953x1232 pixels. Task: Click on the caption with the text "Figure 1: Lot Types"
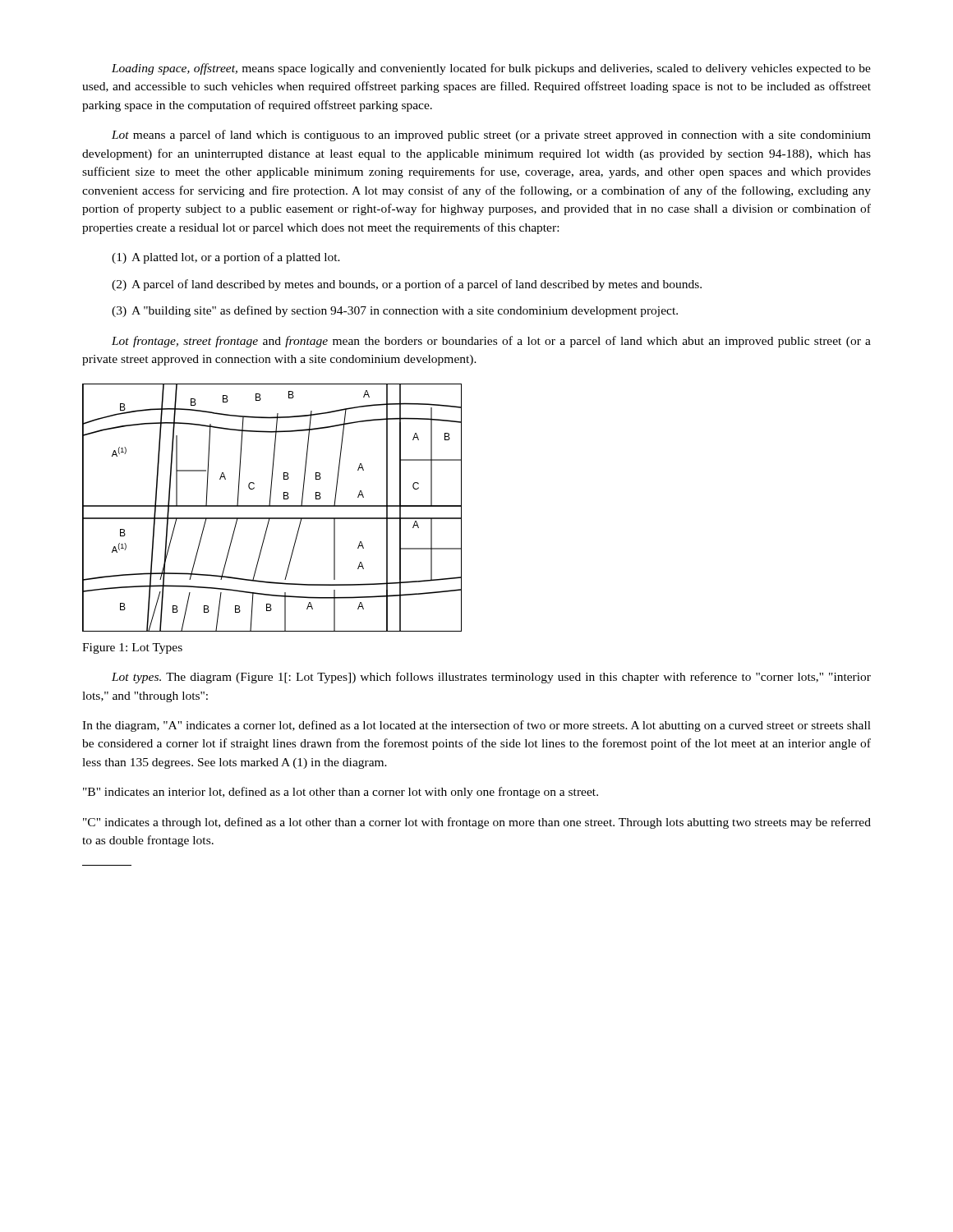(132, 646)
